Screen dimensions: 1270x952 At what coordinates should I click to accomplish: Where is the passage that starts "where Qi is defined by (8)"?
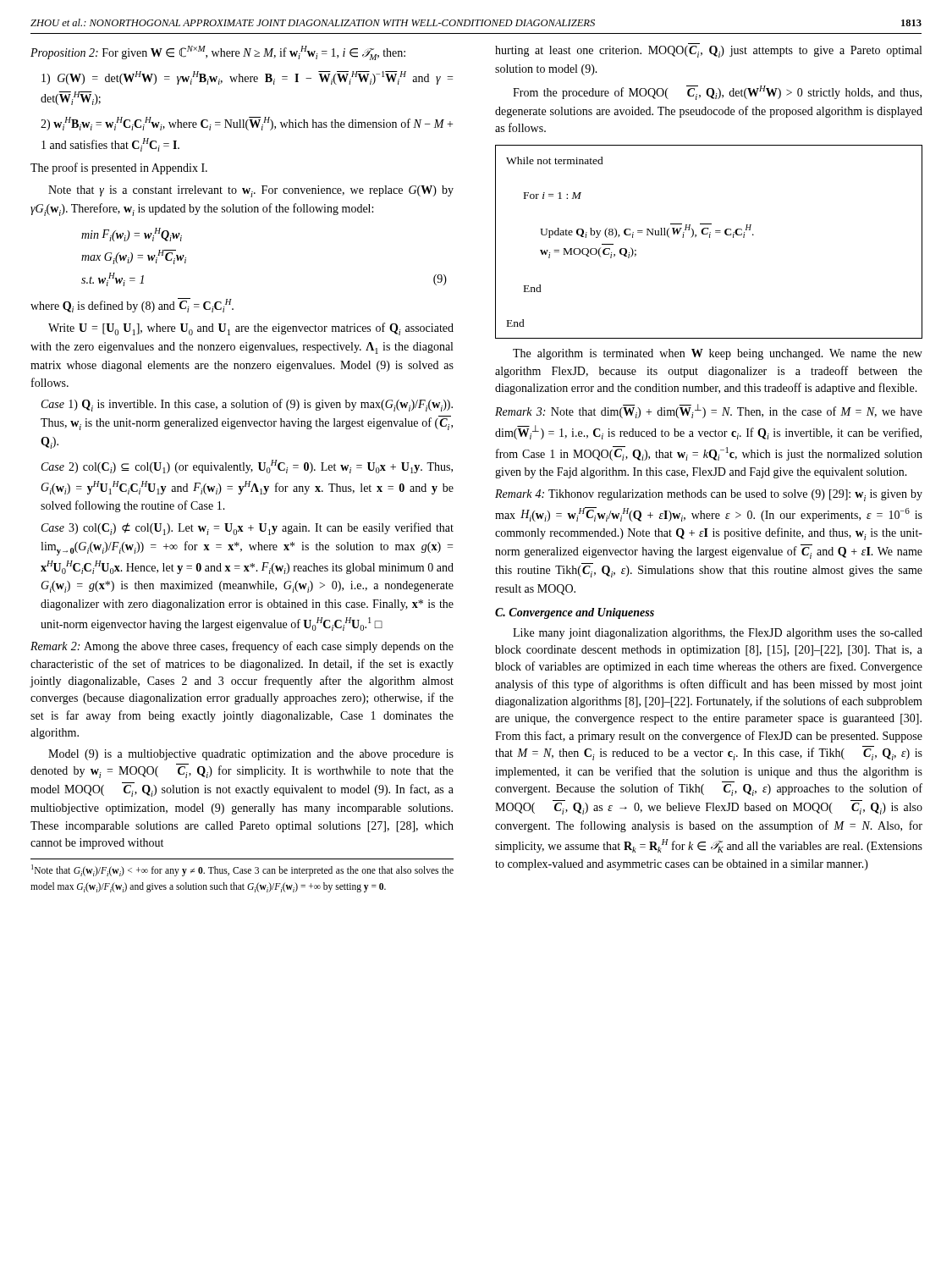[242, 344]
